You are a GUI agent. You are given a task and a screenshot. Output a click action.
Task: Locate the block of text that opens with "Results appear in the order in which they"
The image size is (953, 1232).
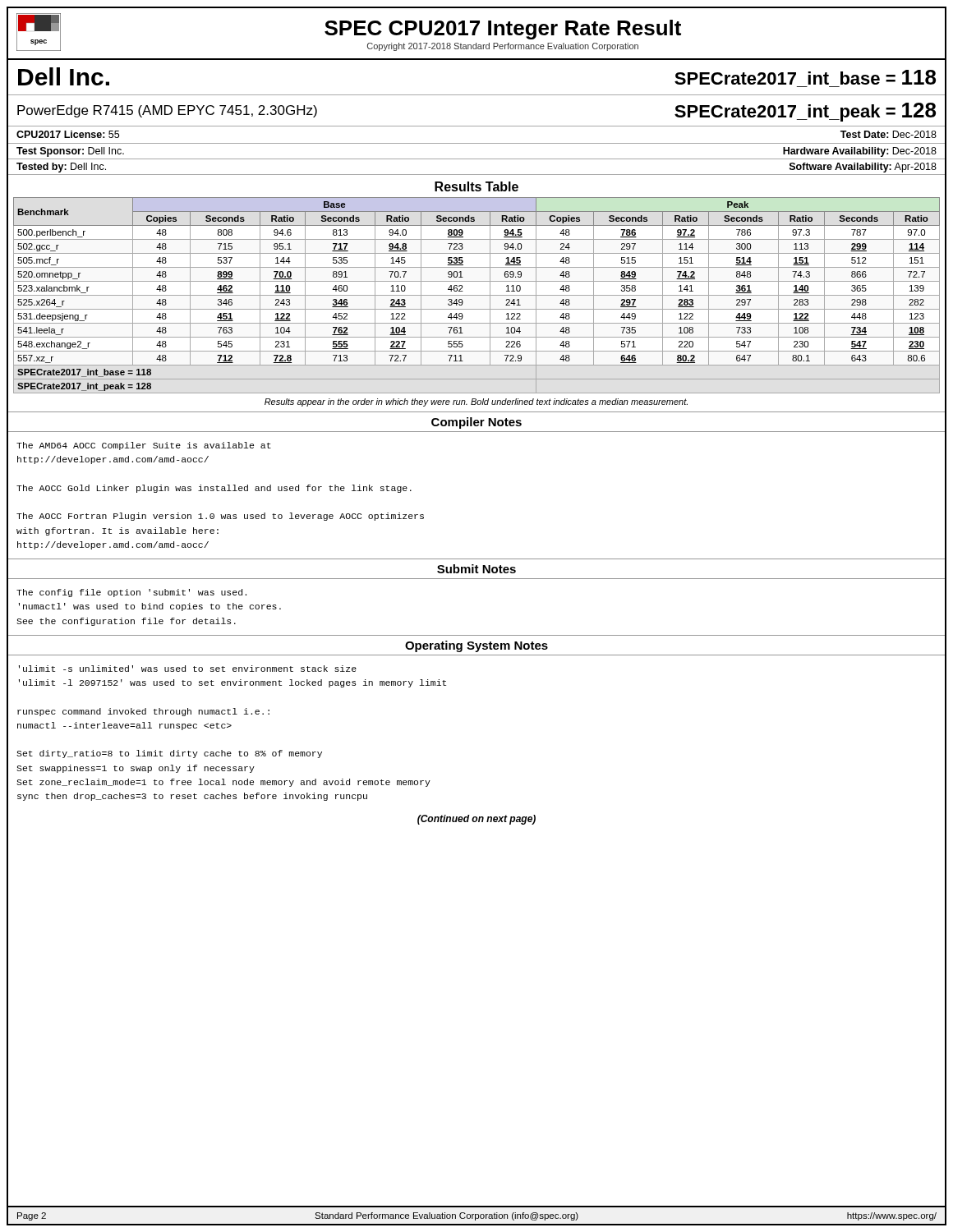476,402
